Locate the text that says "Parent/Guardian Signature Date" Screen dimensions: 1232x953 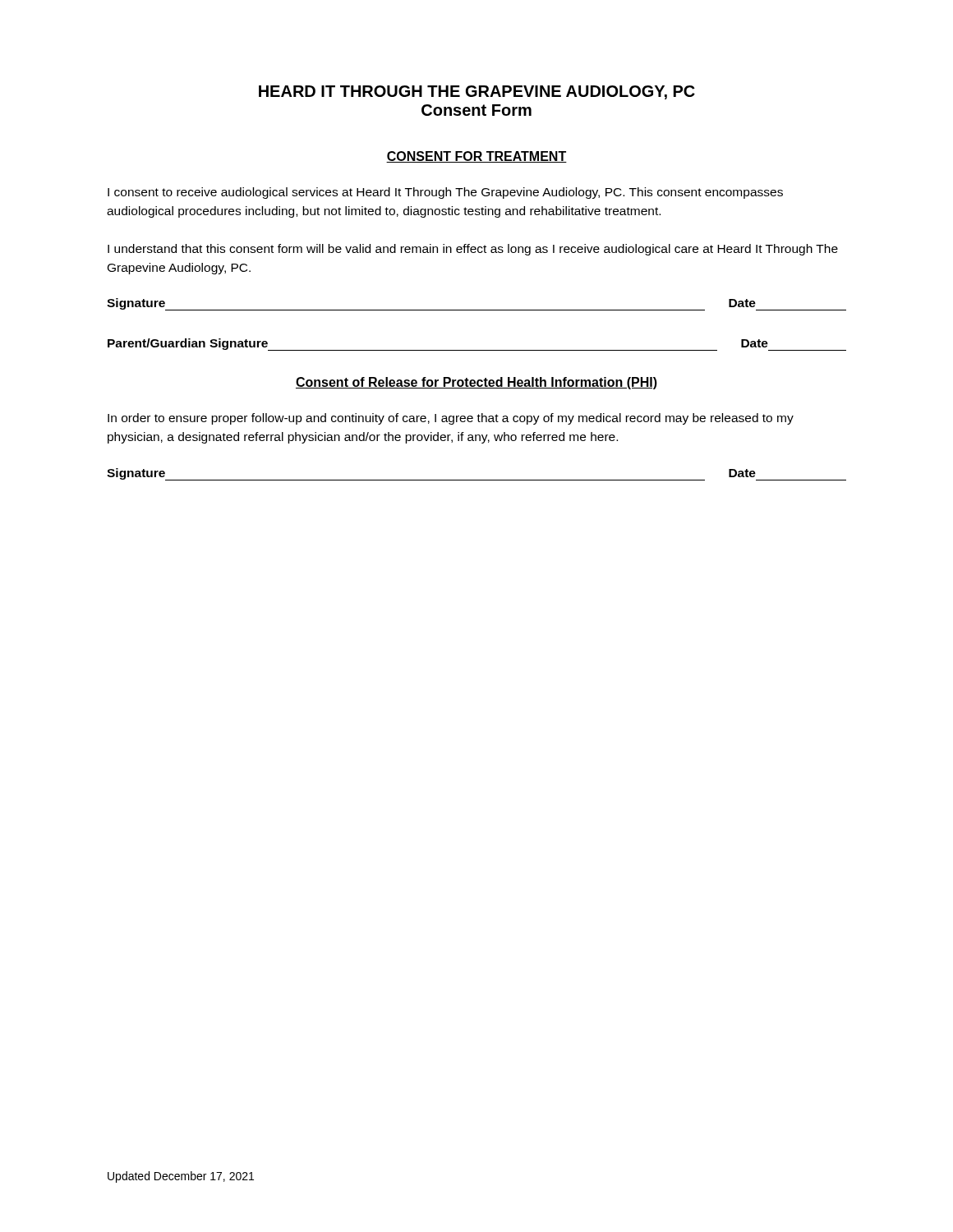[x=476, y=343]
